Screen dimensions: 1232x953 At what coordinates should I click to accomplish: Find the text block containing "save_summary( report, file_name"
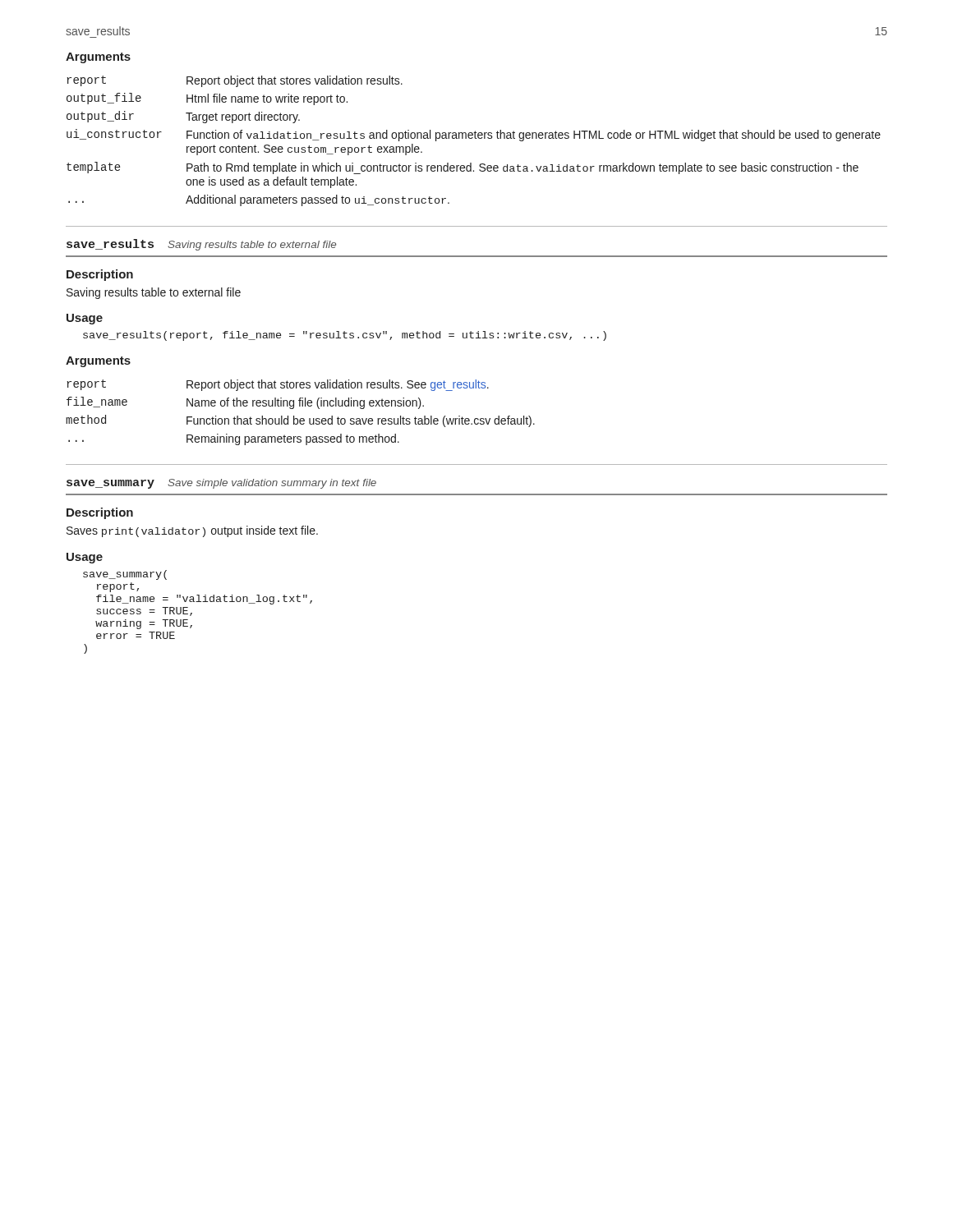125,575
